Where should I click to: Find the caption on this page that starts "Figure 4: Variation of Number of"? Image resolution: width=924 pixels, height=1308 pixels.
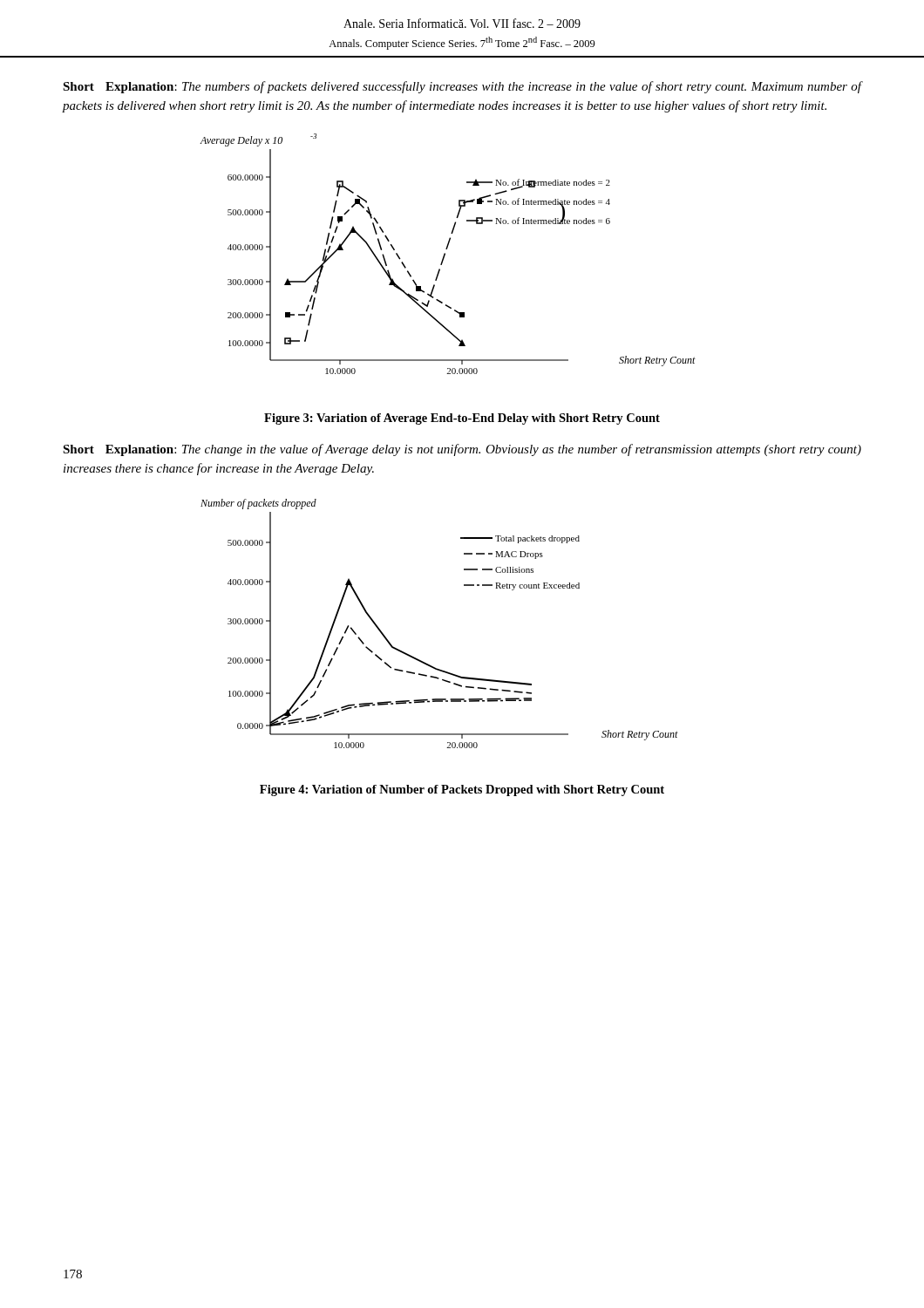pos(462,789)
